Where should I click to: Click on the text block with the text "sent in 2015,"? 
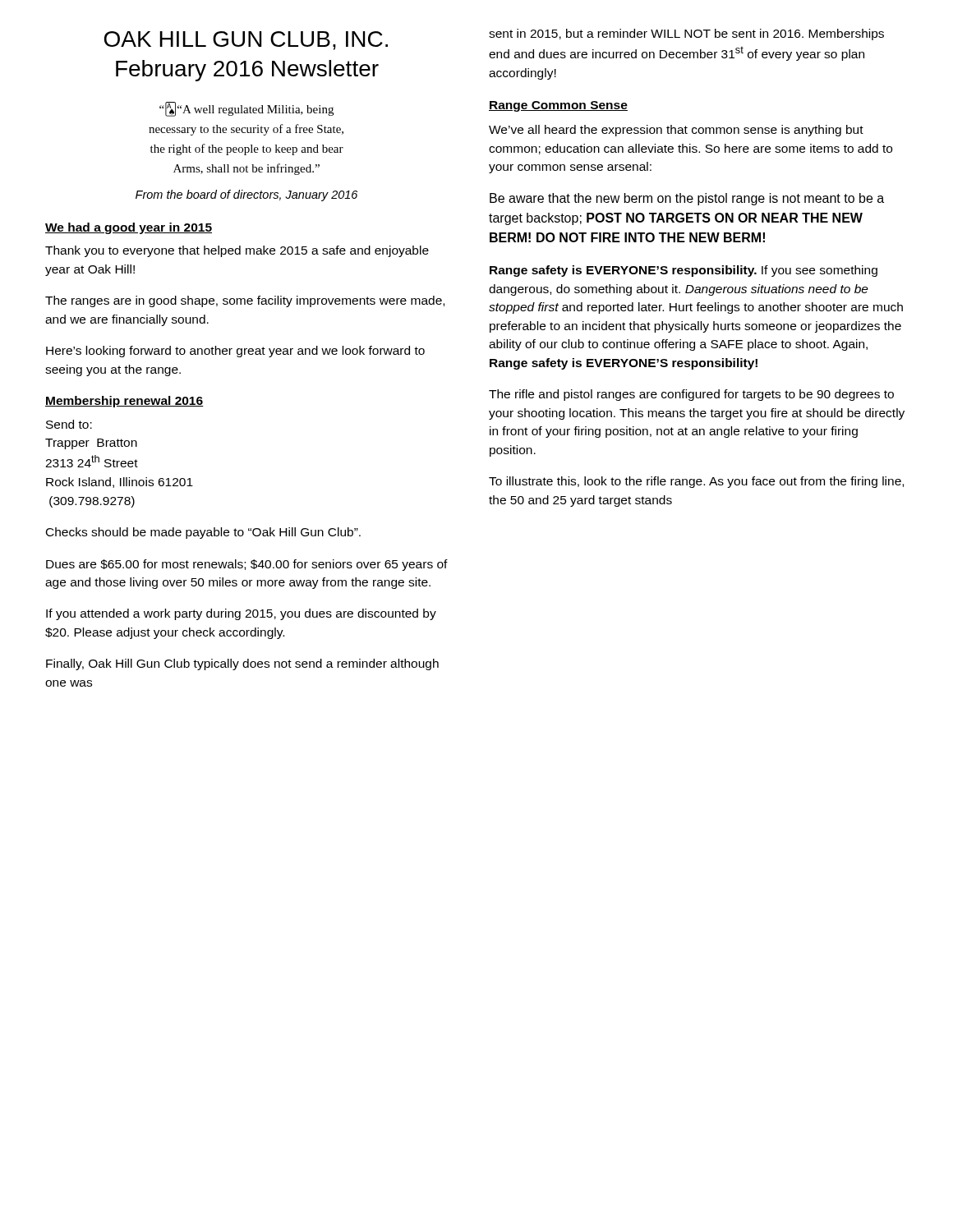tap(687, 53)
